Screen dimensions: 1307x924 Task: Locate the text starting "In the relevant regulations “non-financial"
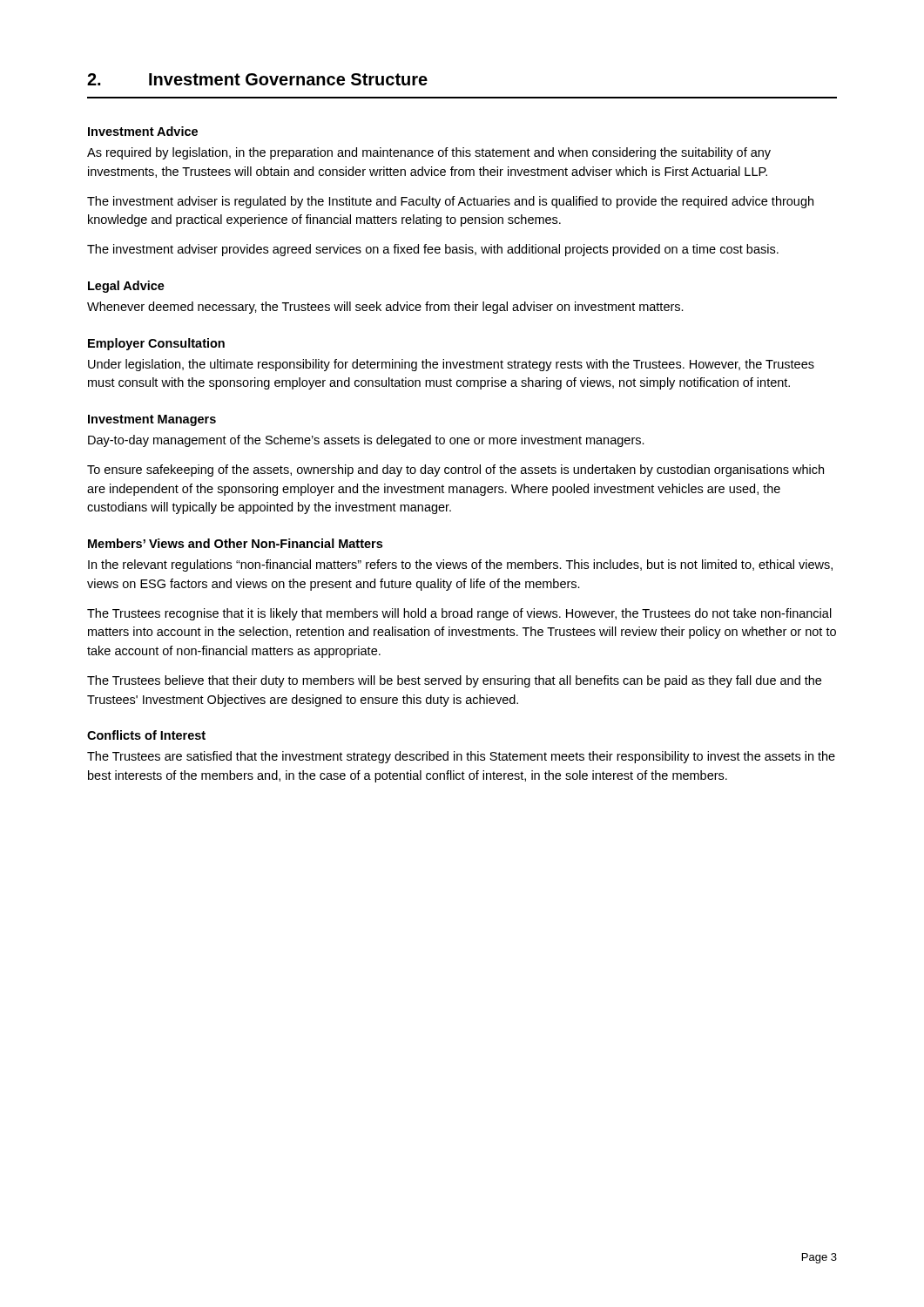pyautogui.click(x=460, y=574)
